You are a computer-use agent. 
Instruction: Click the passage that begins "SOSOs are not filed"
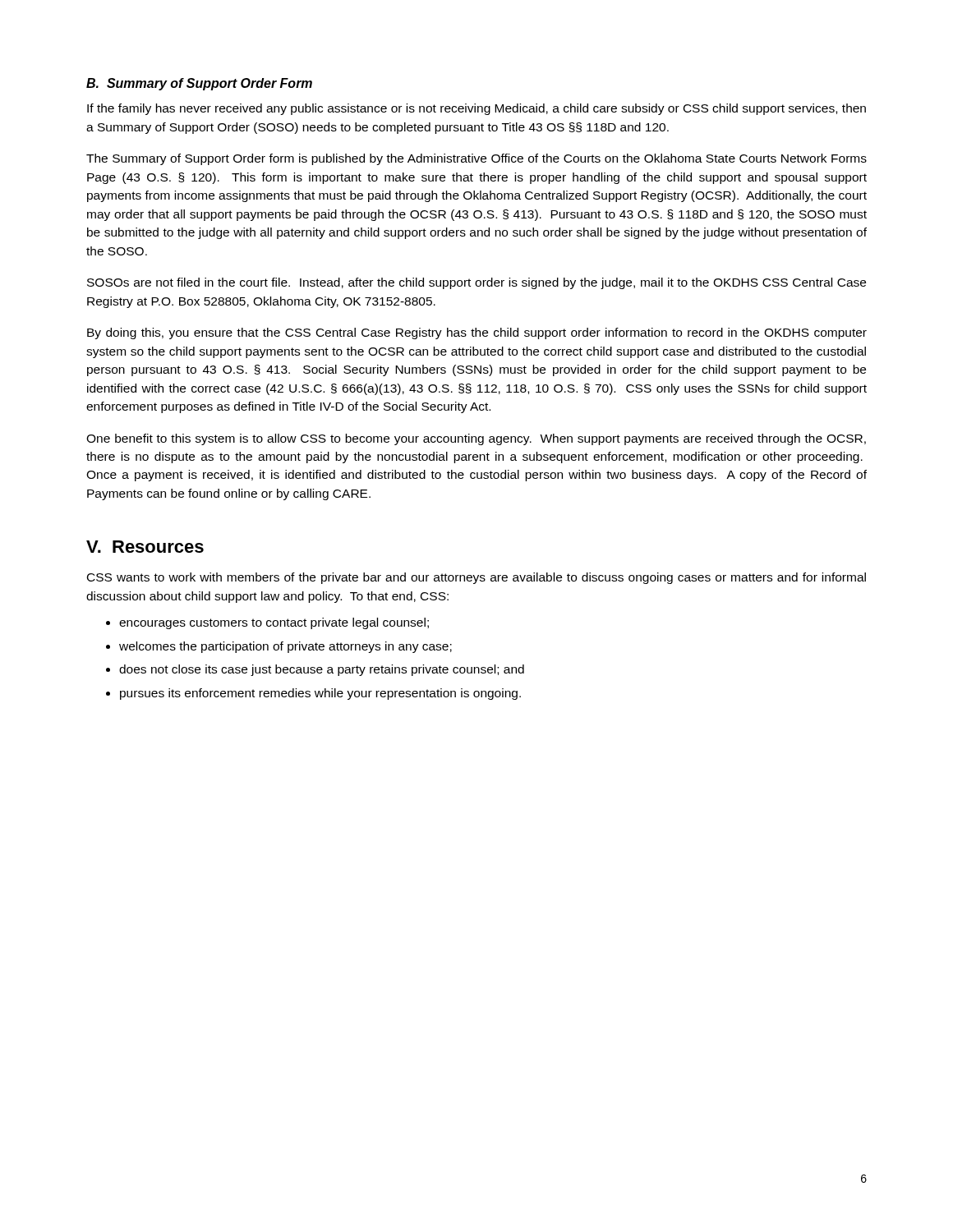pos(476,292)
